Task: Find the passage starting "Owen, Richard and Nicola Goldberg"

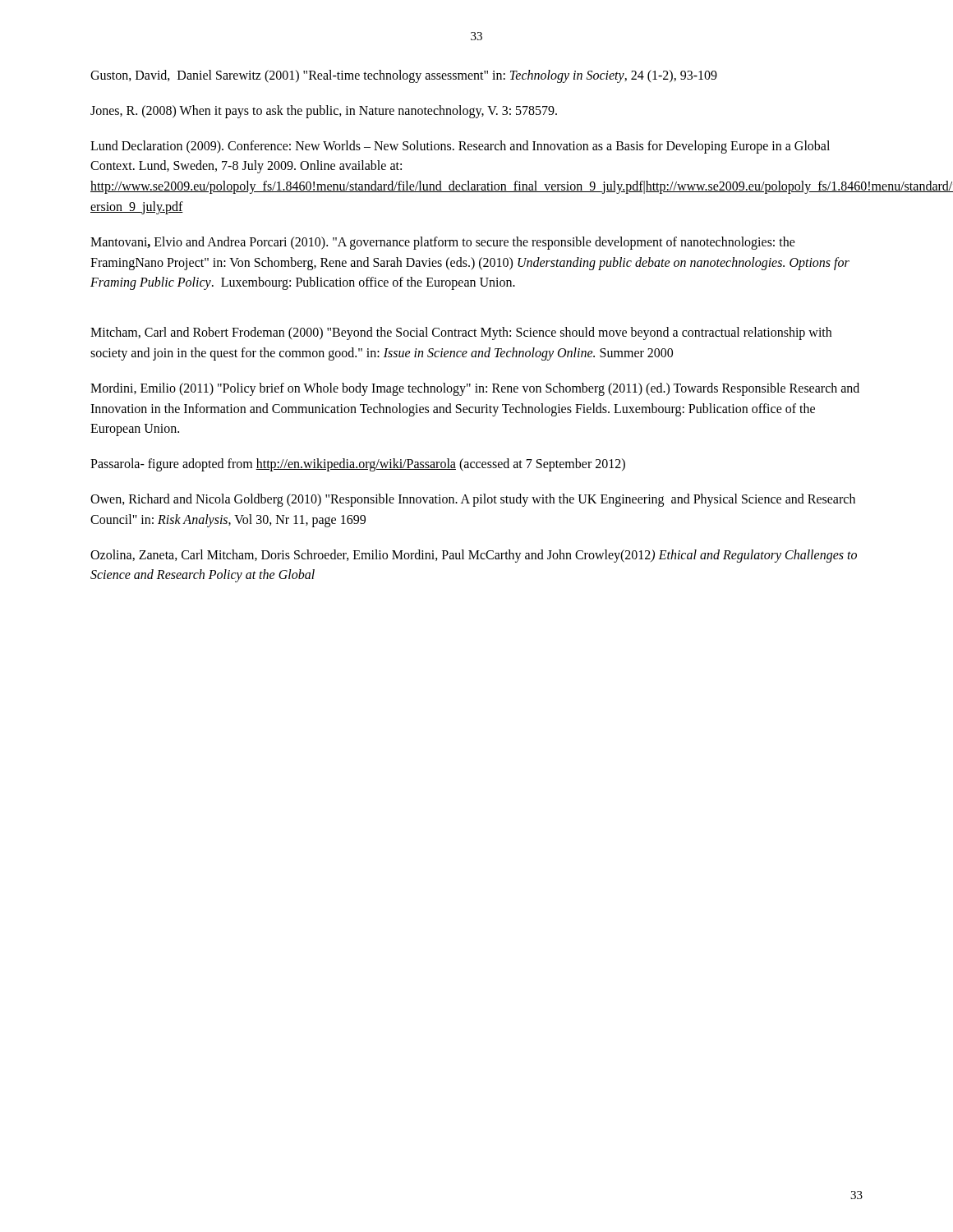Action: [473, 509]
